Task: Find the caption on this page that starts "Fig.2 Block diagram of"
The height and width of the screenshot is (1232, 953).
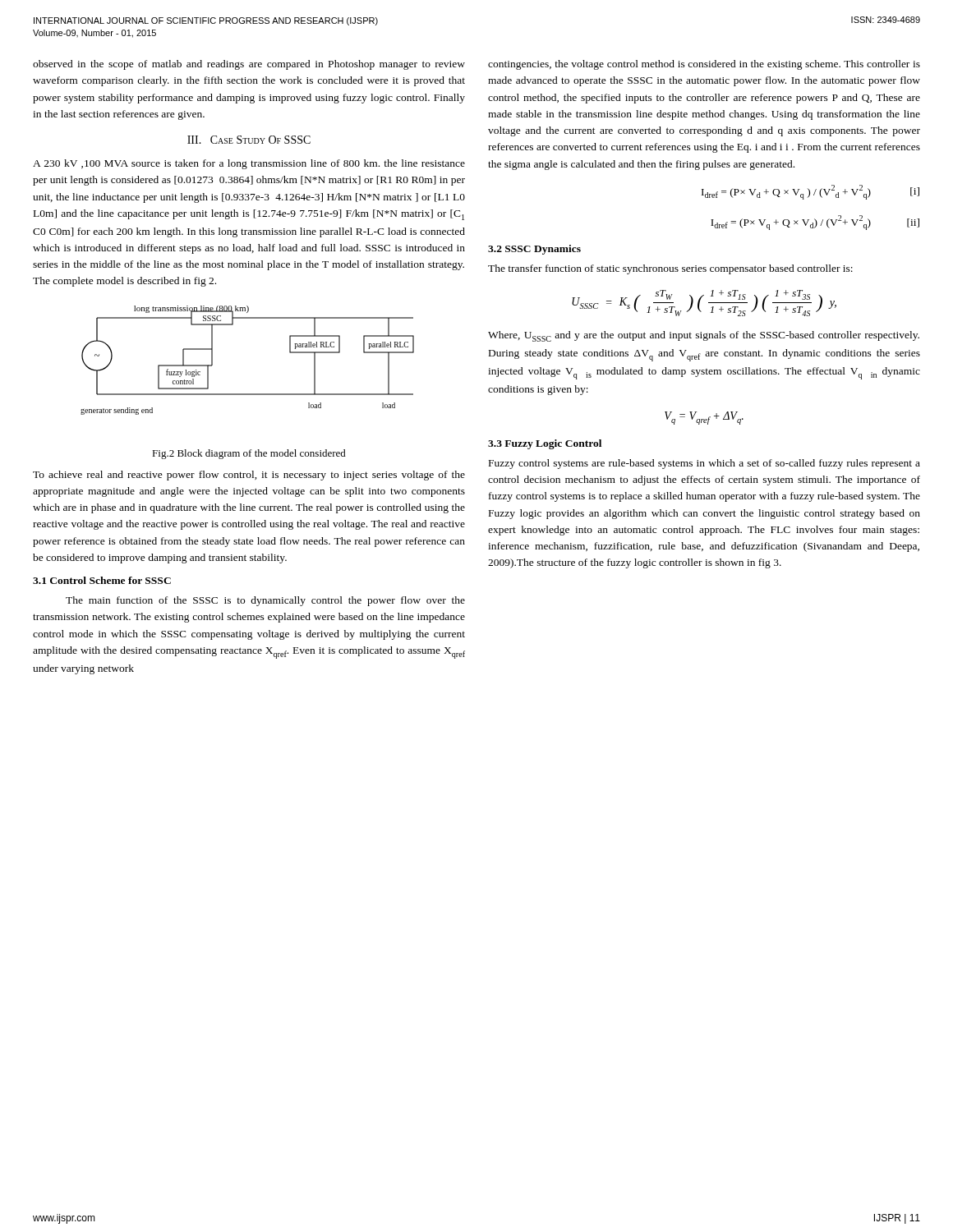Action: (249, 453)
